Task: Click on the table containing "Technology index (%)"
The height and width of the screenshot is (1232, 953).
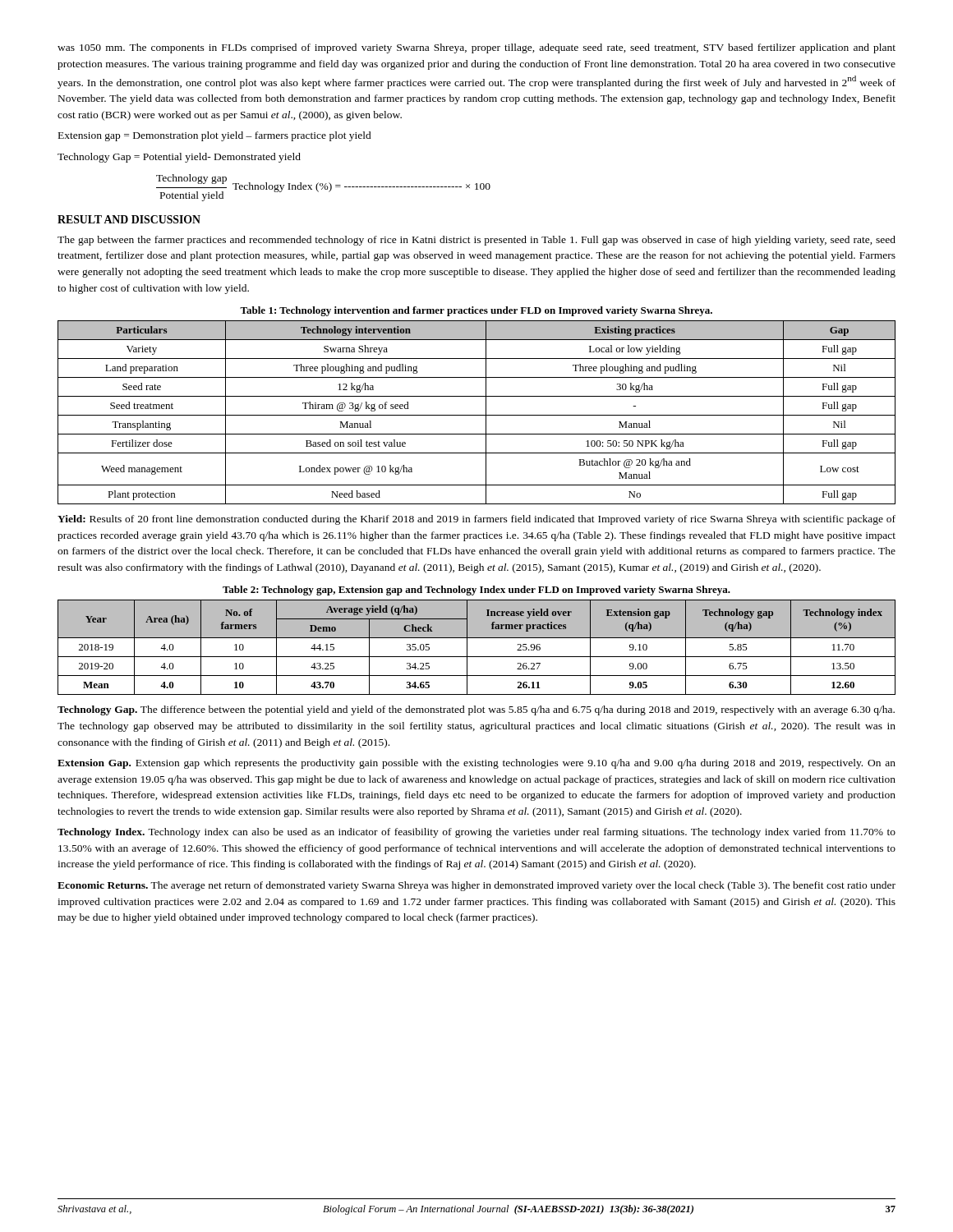Action: [x=476, y=648]
